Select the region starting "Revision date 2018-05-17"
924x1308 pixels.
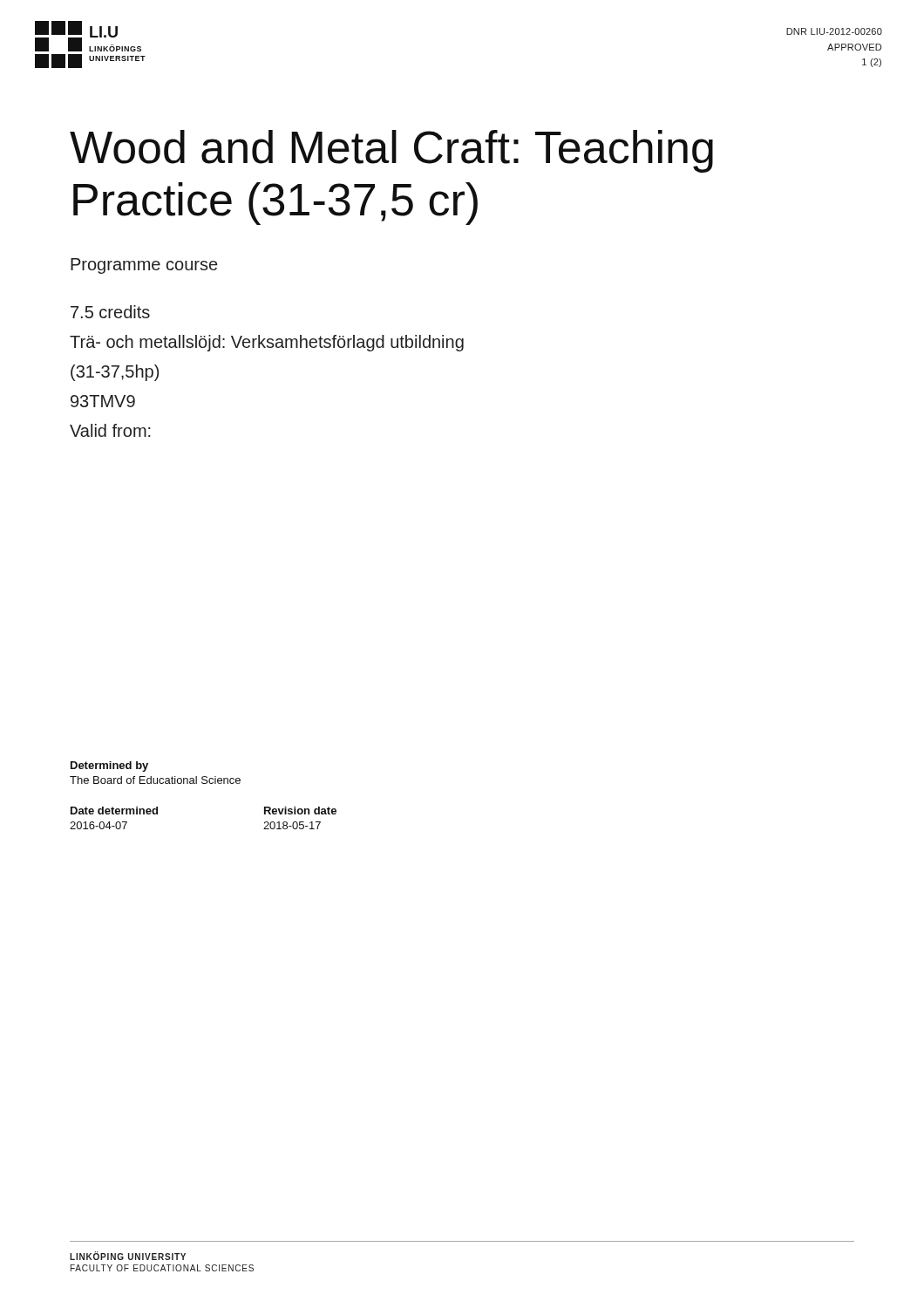coord(300,818)
